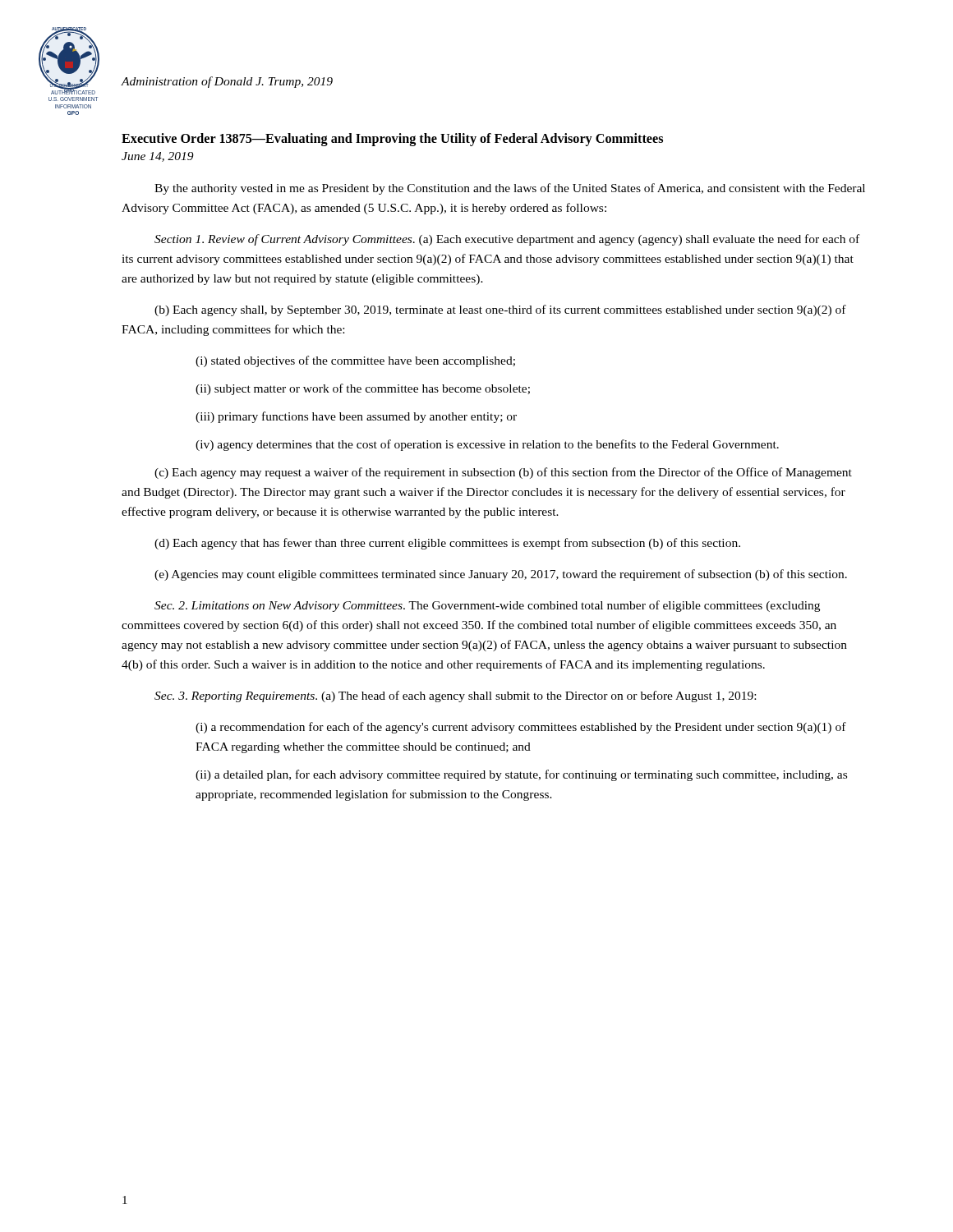Click on the text block containing "By the authority vested in me as President"
The height and width of the screenshot is (1232, 953).
pyautogui.click(x=494, y=197)
